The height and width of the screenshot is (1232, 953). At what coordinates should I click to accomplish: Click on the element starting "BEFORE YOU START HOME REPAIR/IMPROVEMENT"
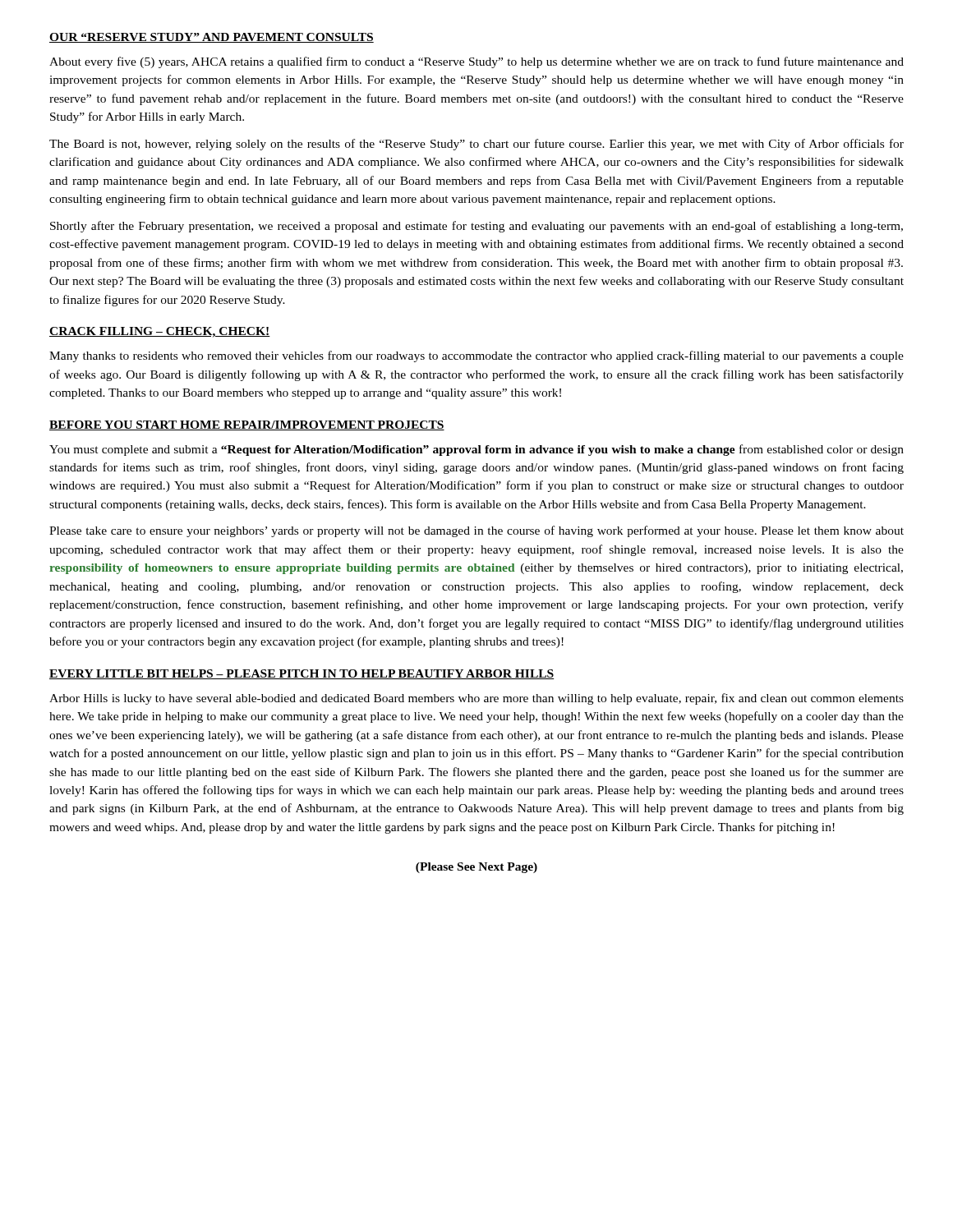pyautogui.click(x=247, y=424)
